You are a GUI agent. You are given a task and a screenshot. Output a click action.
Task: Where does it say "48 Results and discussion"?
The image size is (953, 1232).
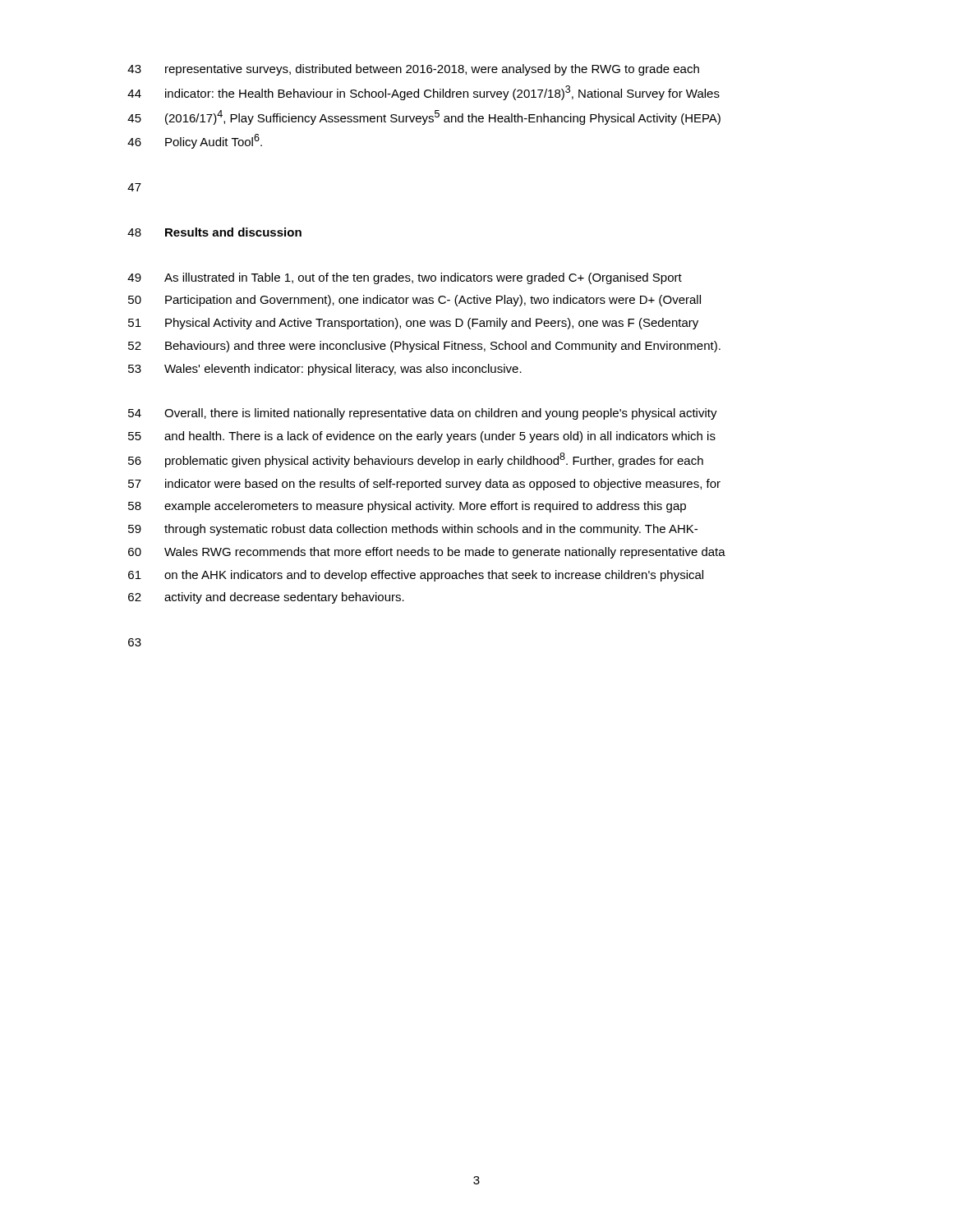[x=214, y=232]
